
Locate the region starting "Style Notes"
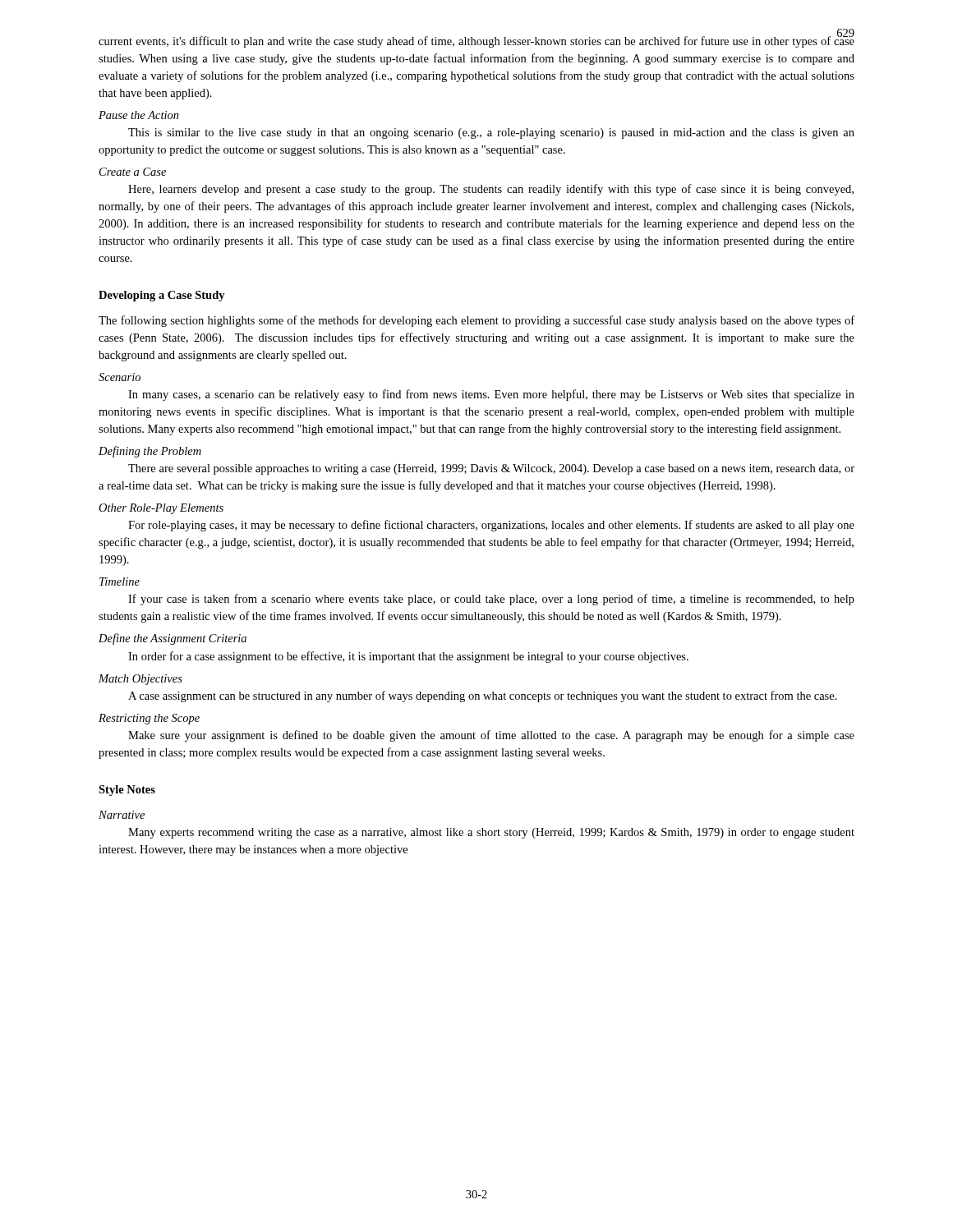tap(127, 789)
